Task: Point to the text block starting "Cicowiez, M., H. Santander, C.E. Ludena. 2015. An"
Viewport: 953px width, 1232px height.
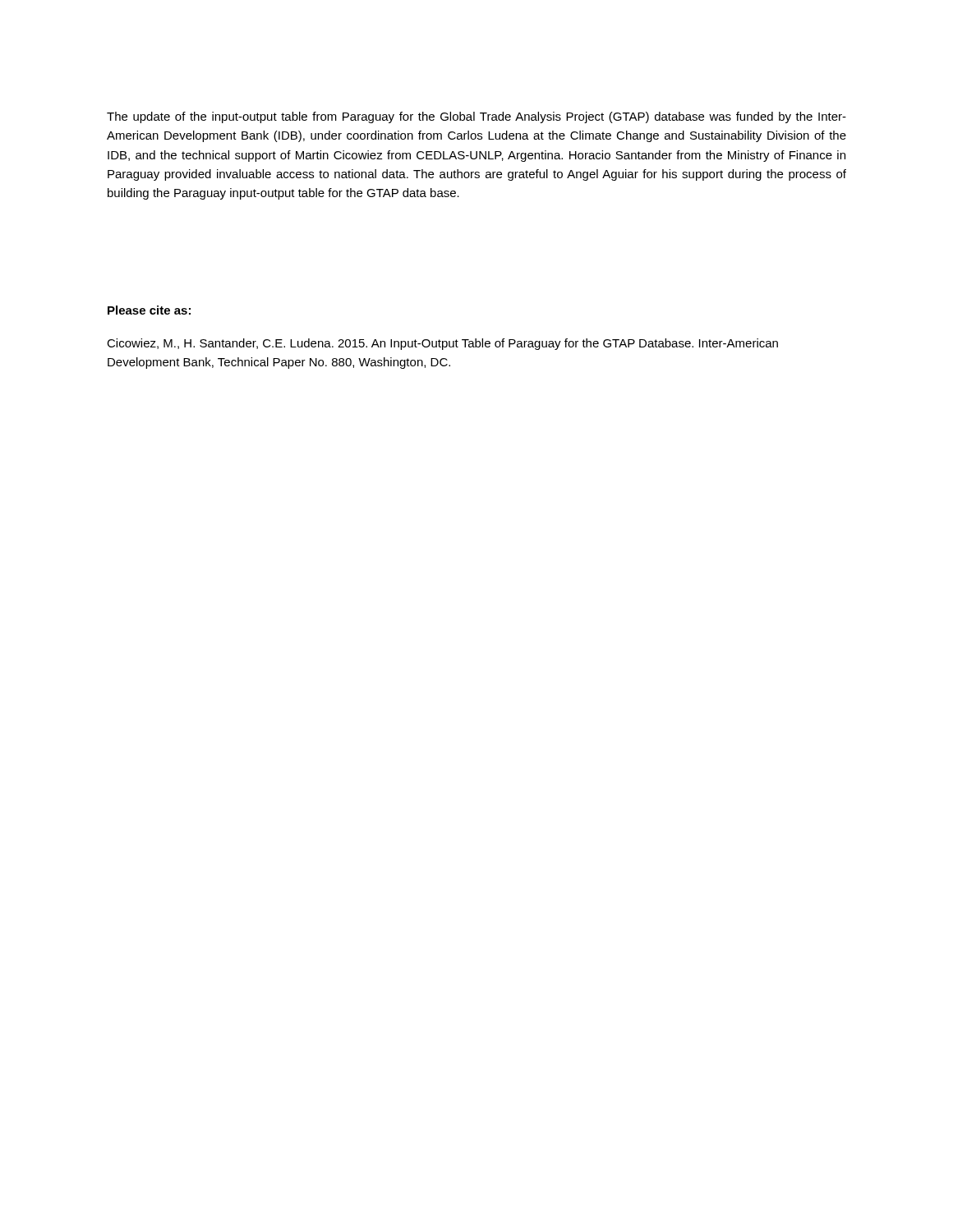Action: tap(443, 352)
